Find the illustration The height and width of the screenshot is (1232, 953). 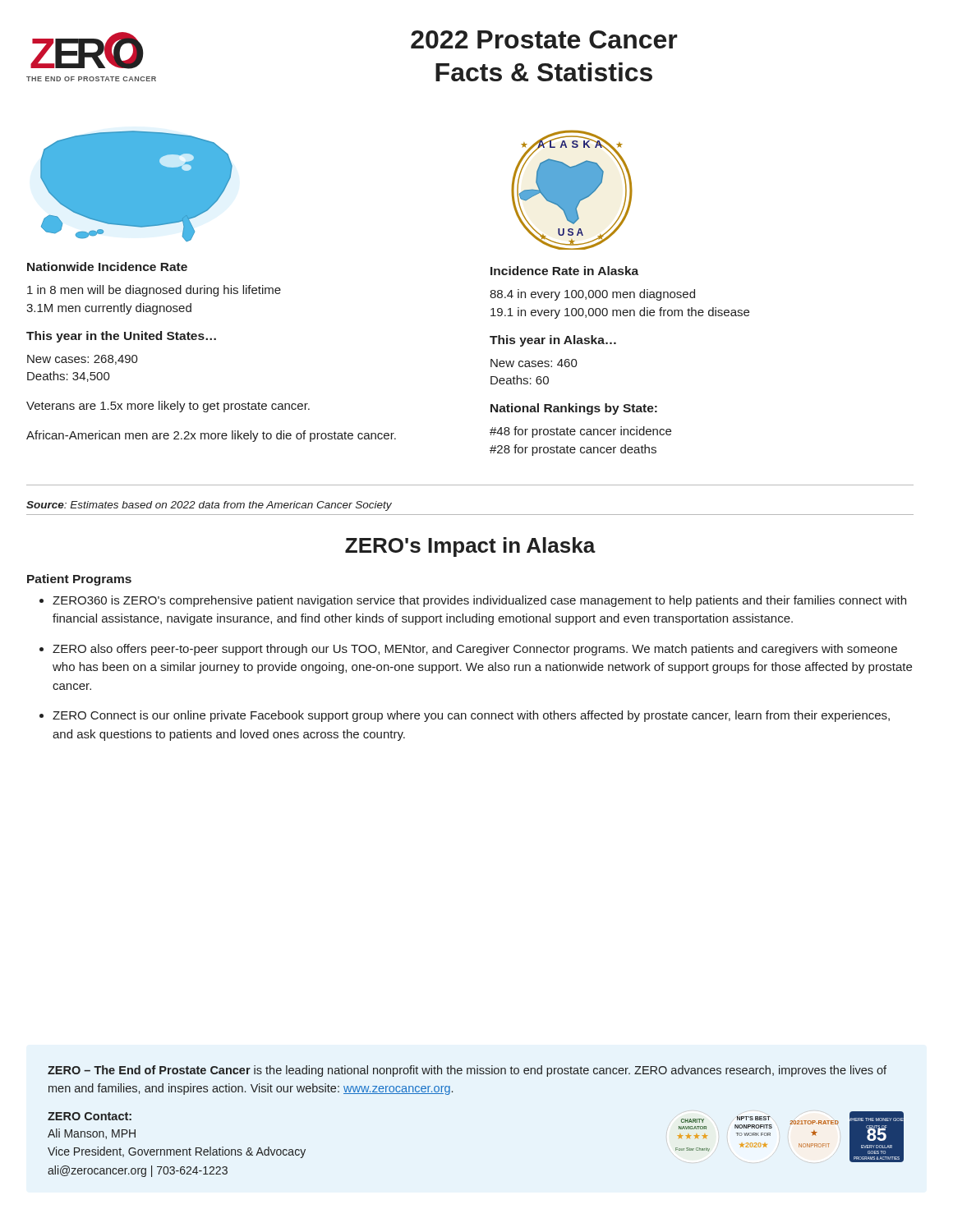pos(702,185)
